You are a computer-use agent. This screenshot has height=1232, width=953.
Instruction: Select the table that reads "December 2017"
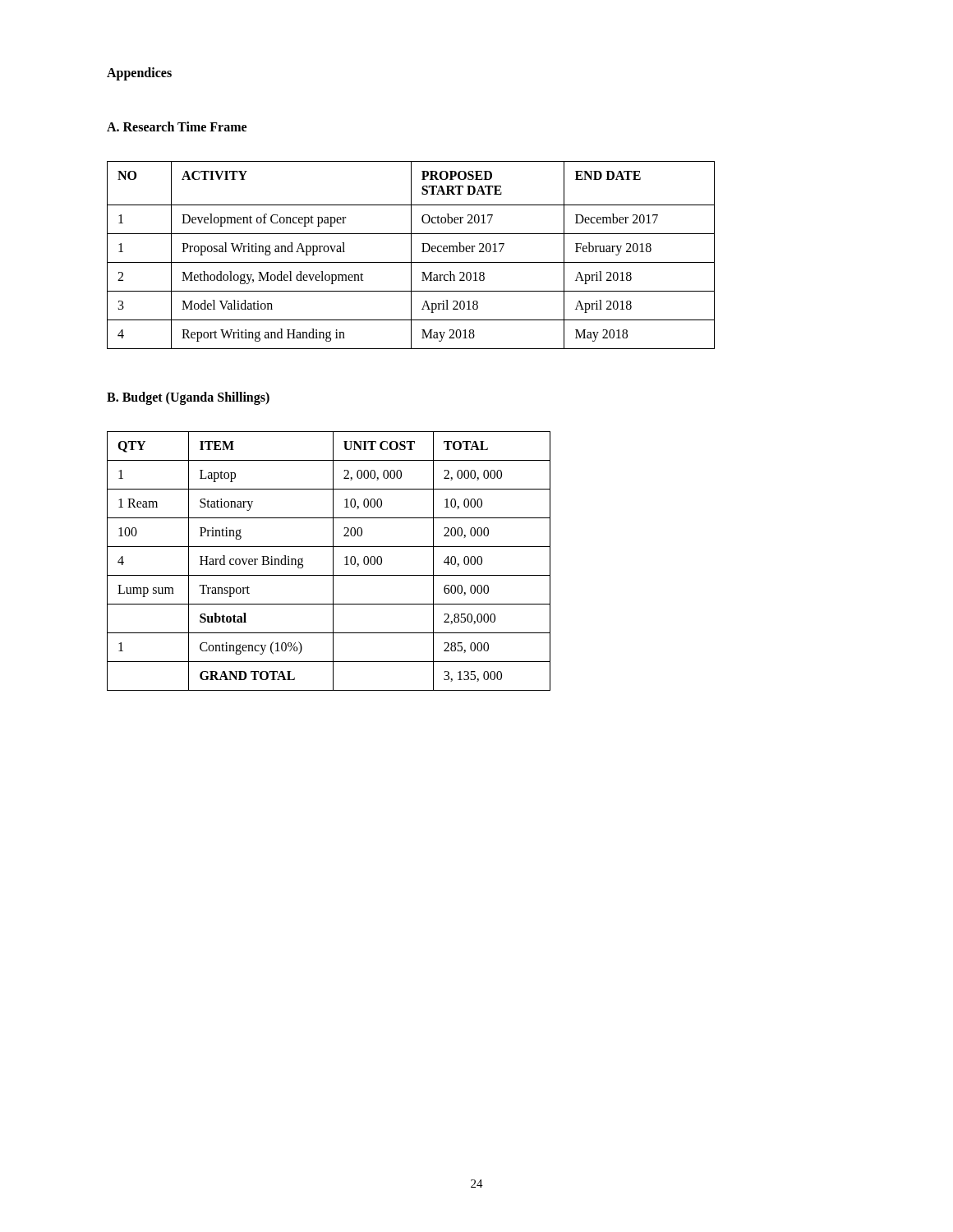tap(476, 255)
